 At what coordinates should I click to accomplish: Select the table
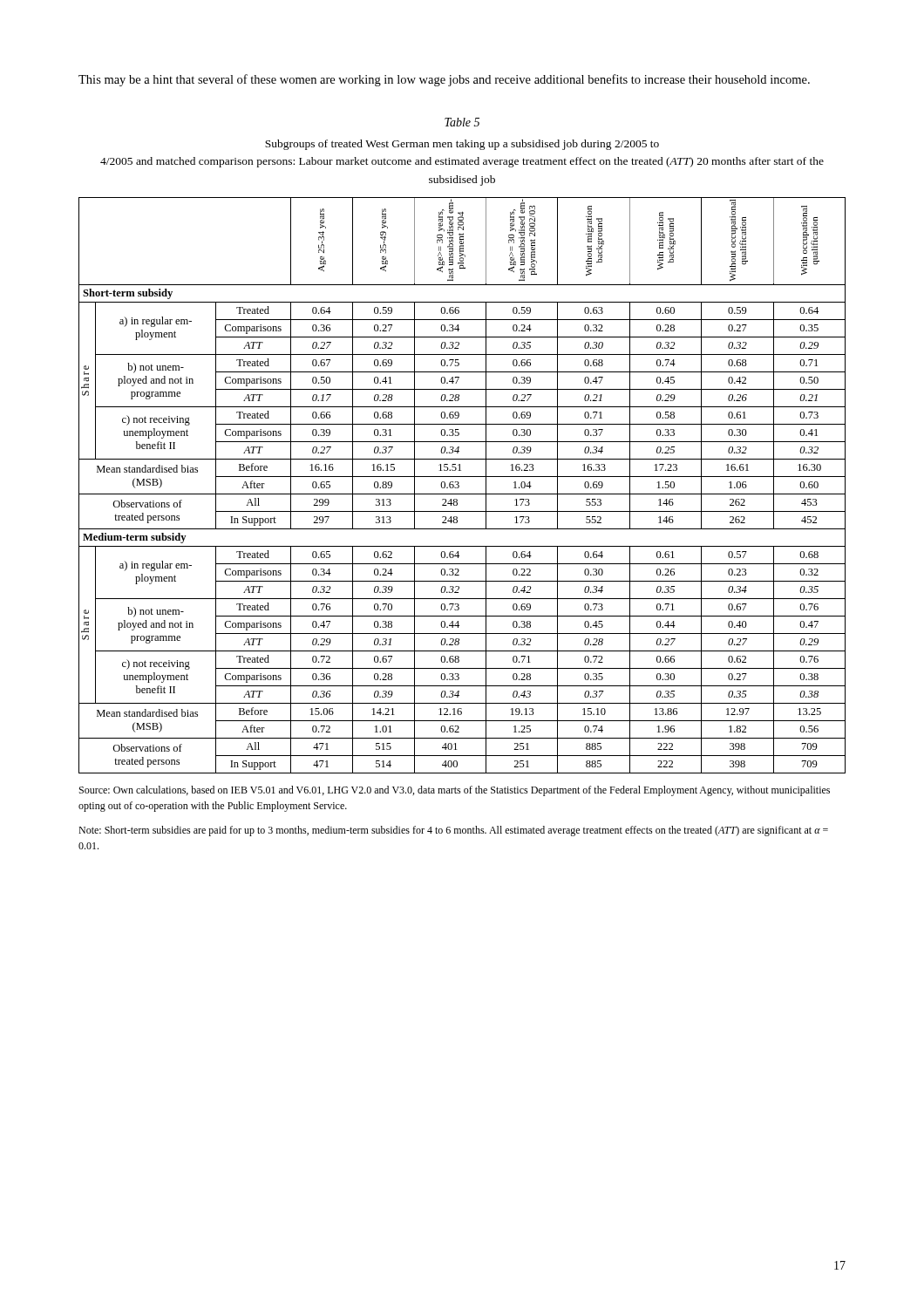(x=462, y=485)
